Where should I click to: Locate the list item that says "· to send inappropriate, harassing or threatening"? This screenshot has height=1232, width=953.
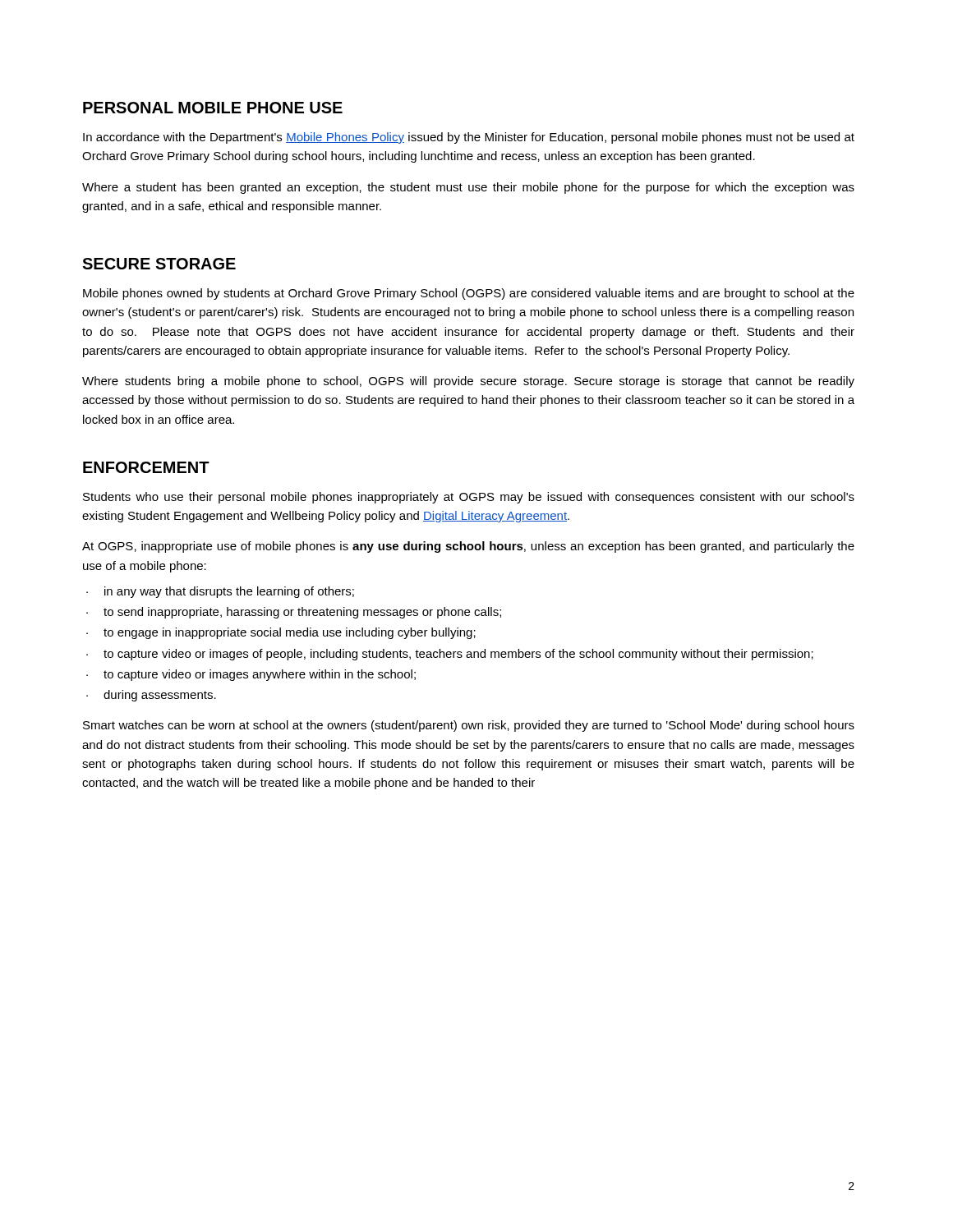(468, 612)
